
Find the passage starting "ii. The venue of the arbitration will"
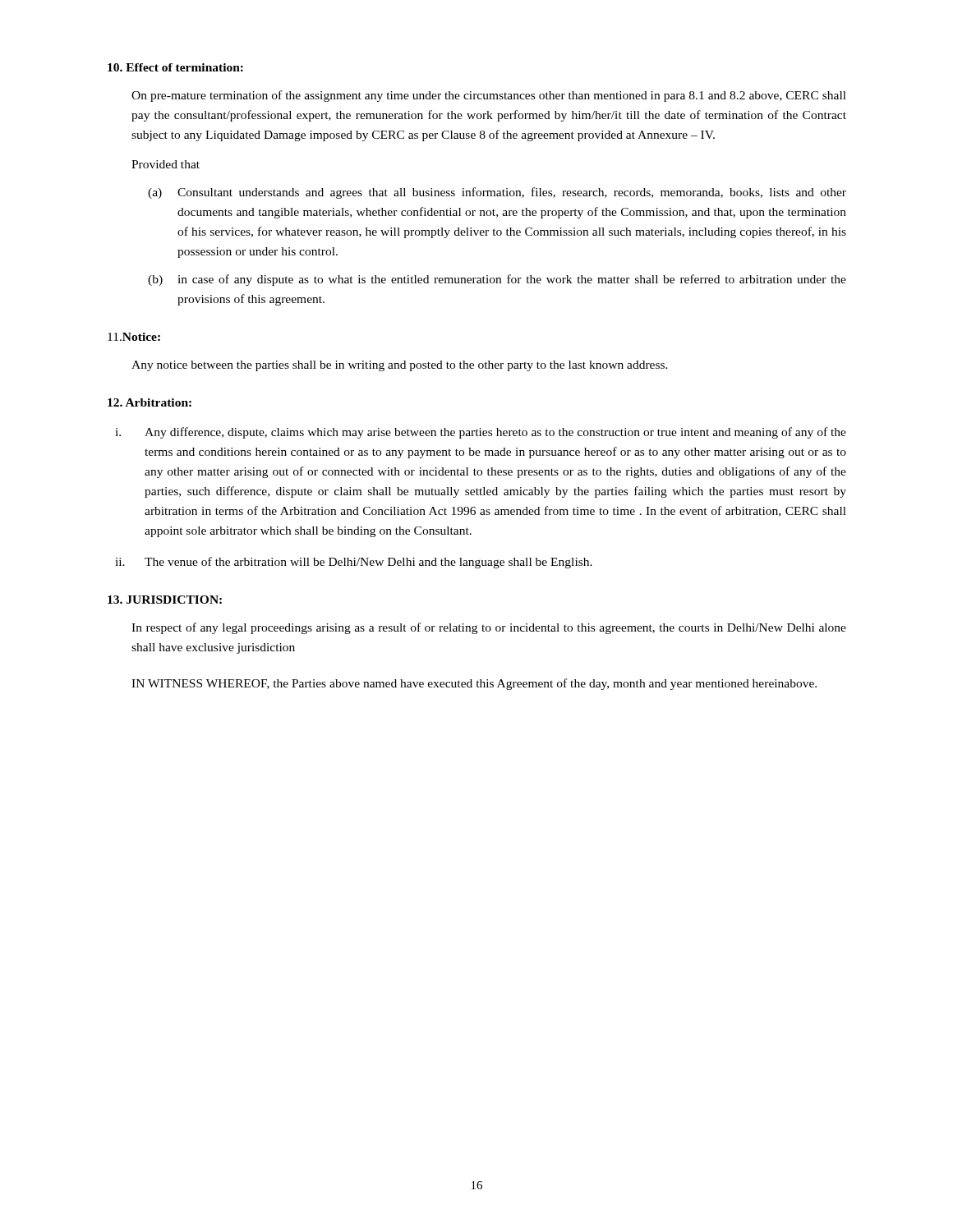pyautogui.click(x=481, y=562)
